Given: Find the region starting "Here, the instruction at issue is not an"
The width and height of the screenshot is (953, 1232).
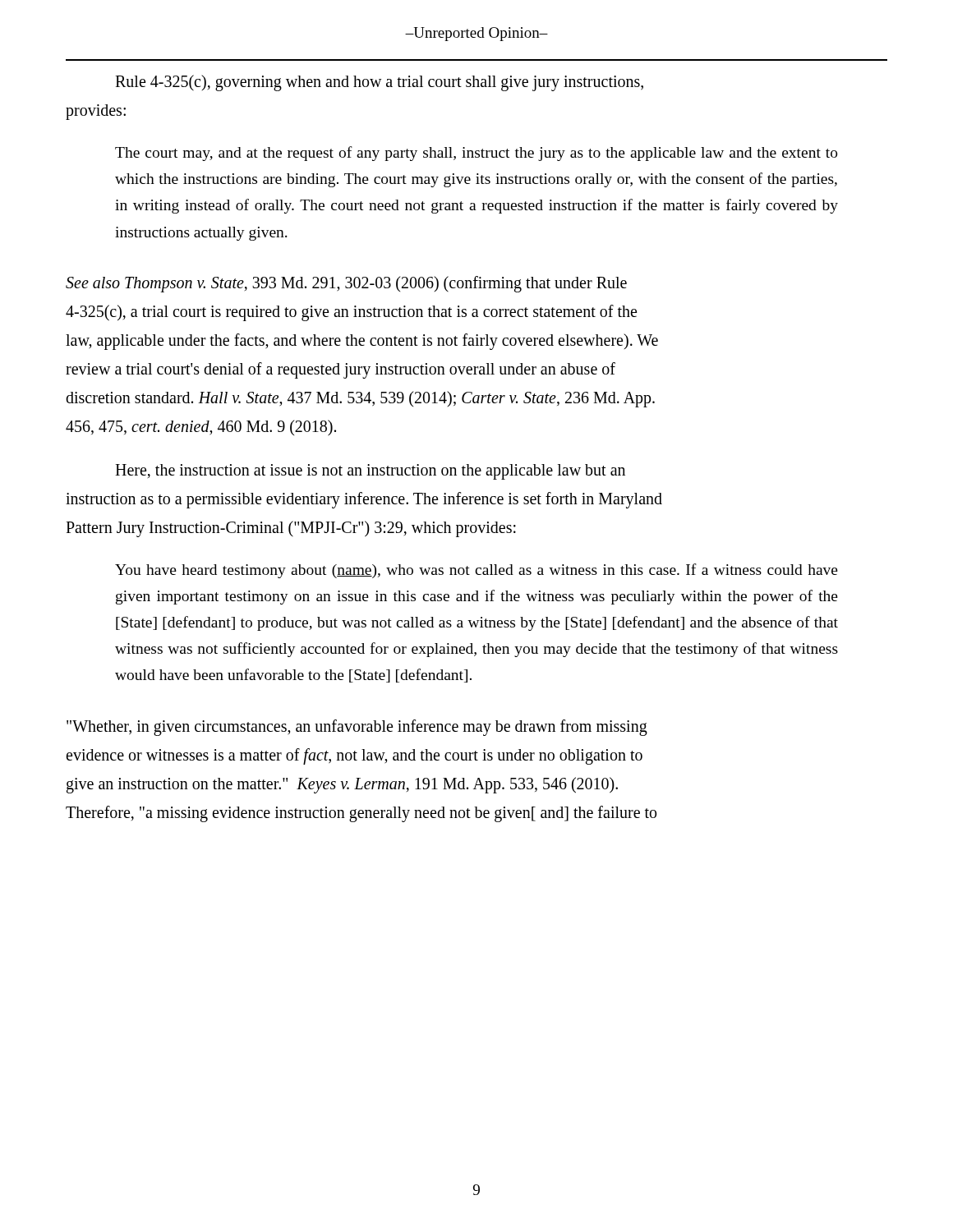Looking at the screenshot, I should (370, 470).
